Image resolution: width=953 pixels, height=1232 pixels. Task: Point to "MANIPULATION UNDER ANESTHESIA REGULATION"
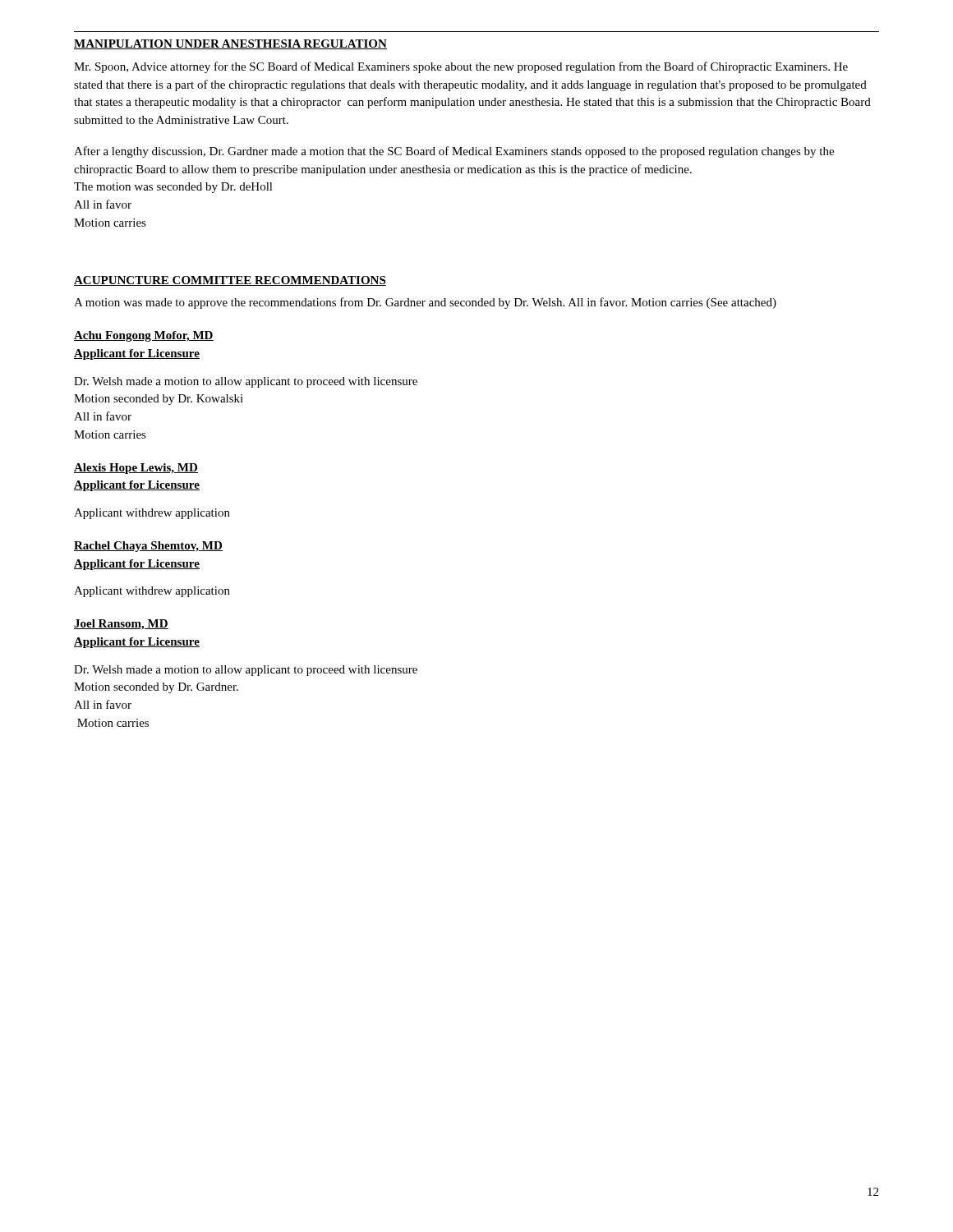[230, 44]
